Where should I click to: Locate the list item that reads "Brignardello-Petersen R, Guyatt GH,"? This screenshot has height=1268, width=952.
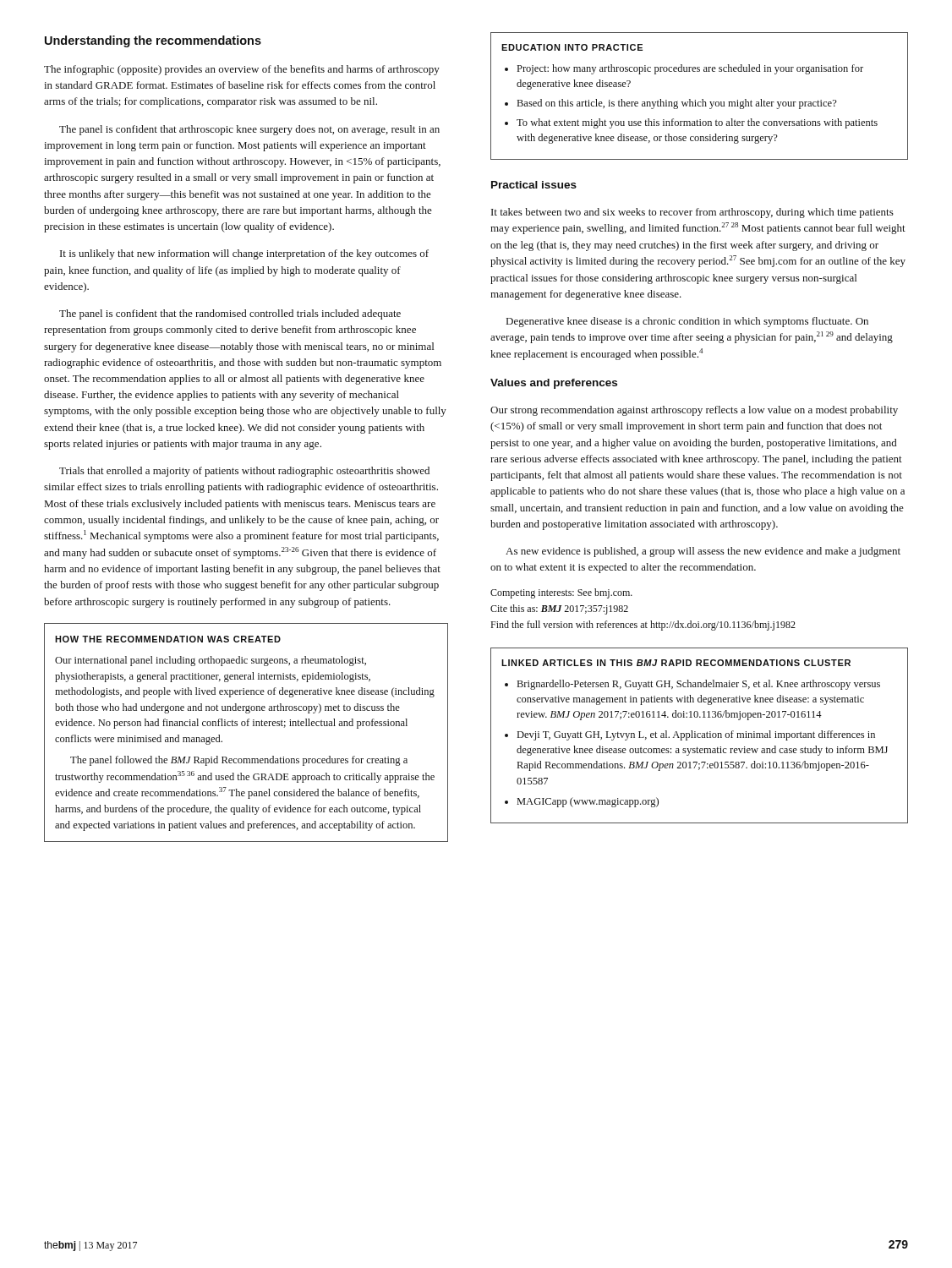(699, 699)
